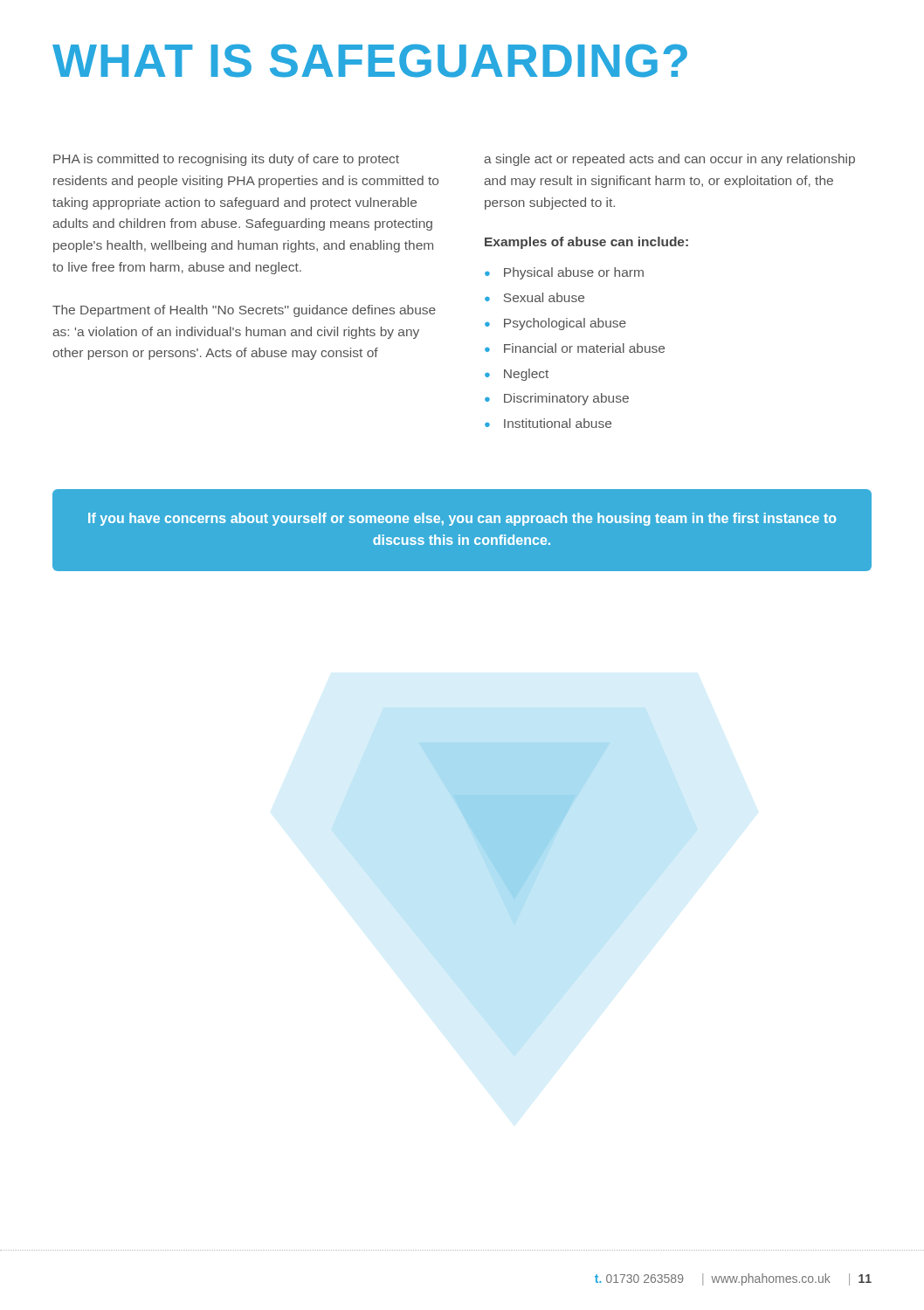Click on the text starting "WHAT IS SAFEGUARDING?"
This screenshot has height=1310, width=924.
point(372,61)
